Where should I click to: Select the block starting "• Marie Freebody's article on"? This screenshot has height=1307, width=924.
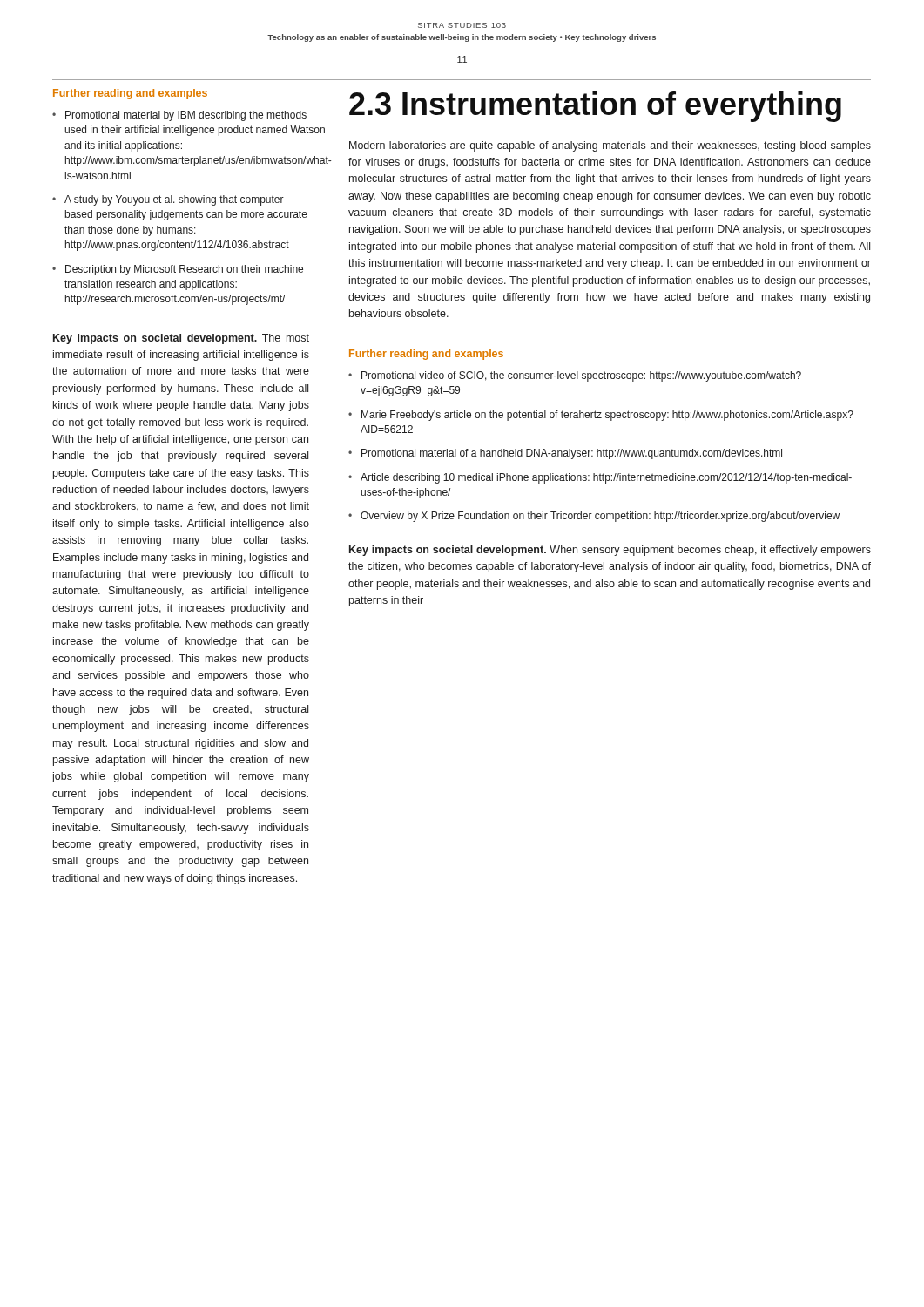click(x=610, y=423)
